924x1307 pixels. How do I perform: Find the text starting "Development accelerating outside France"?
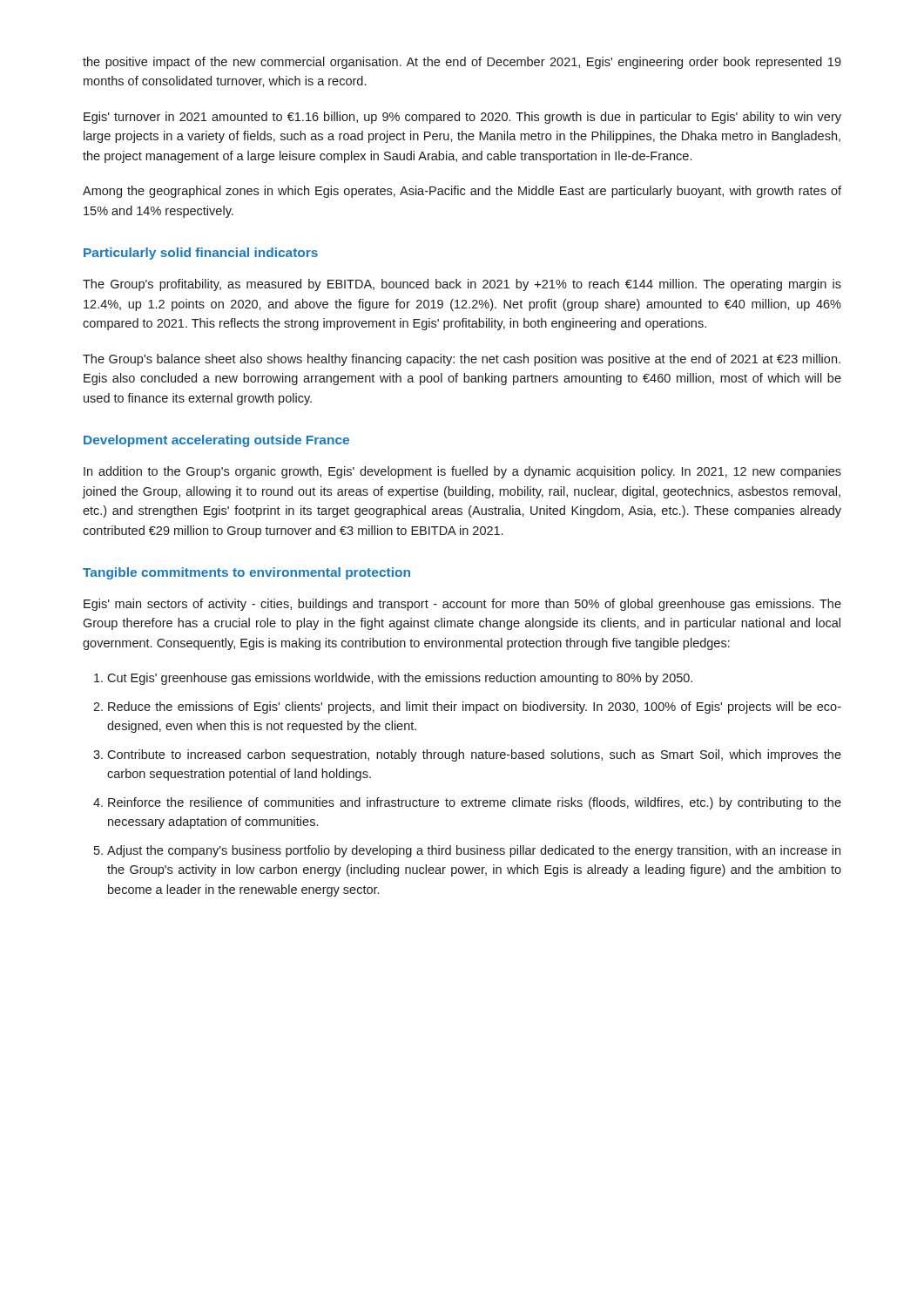click(x=216, y=441)
